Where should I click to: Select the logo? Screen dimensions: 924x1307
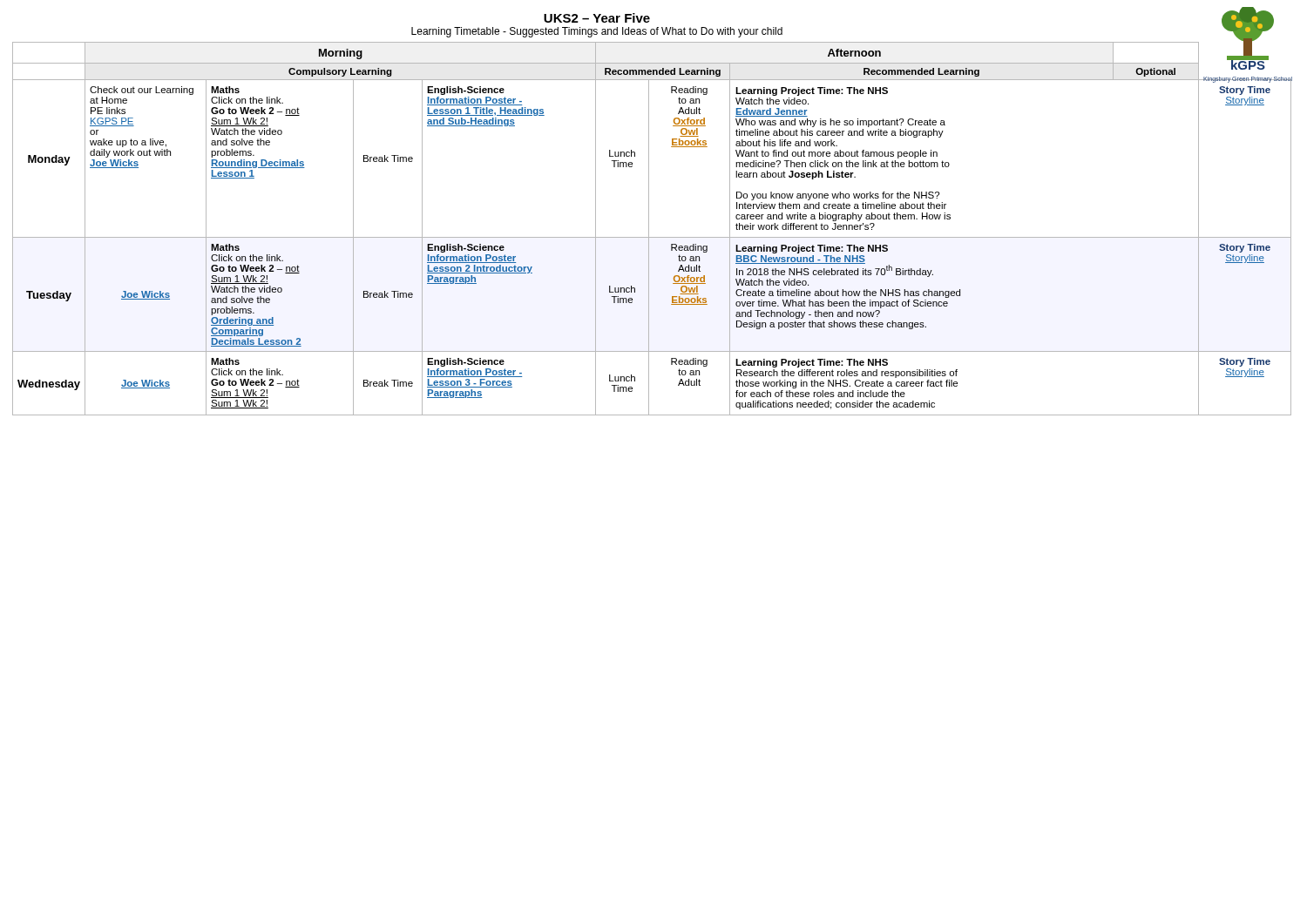coord(1248,47)
